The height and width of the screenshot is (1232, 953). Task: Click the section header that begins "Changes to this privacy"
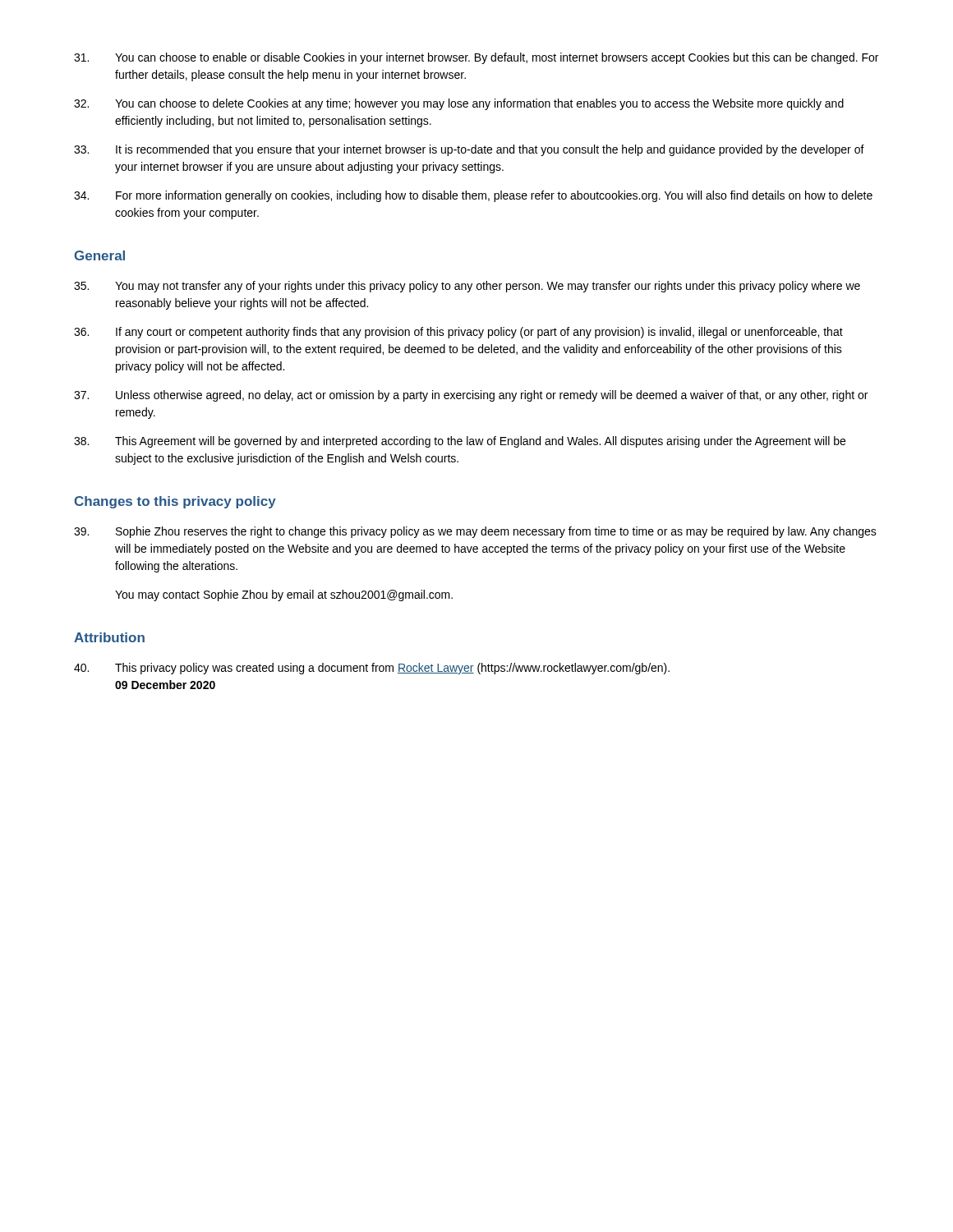(175, 501)
